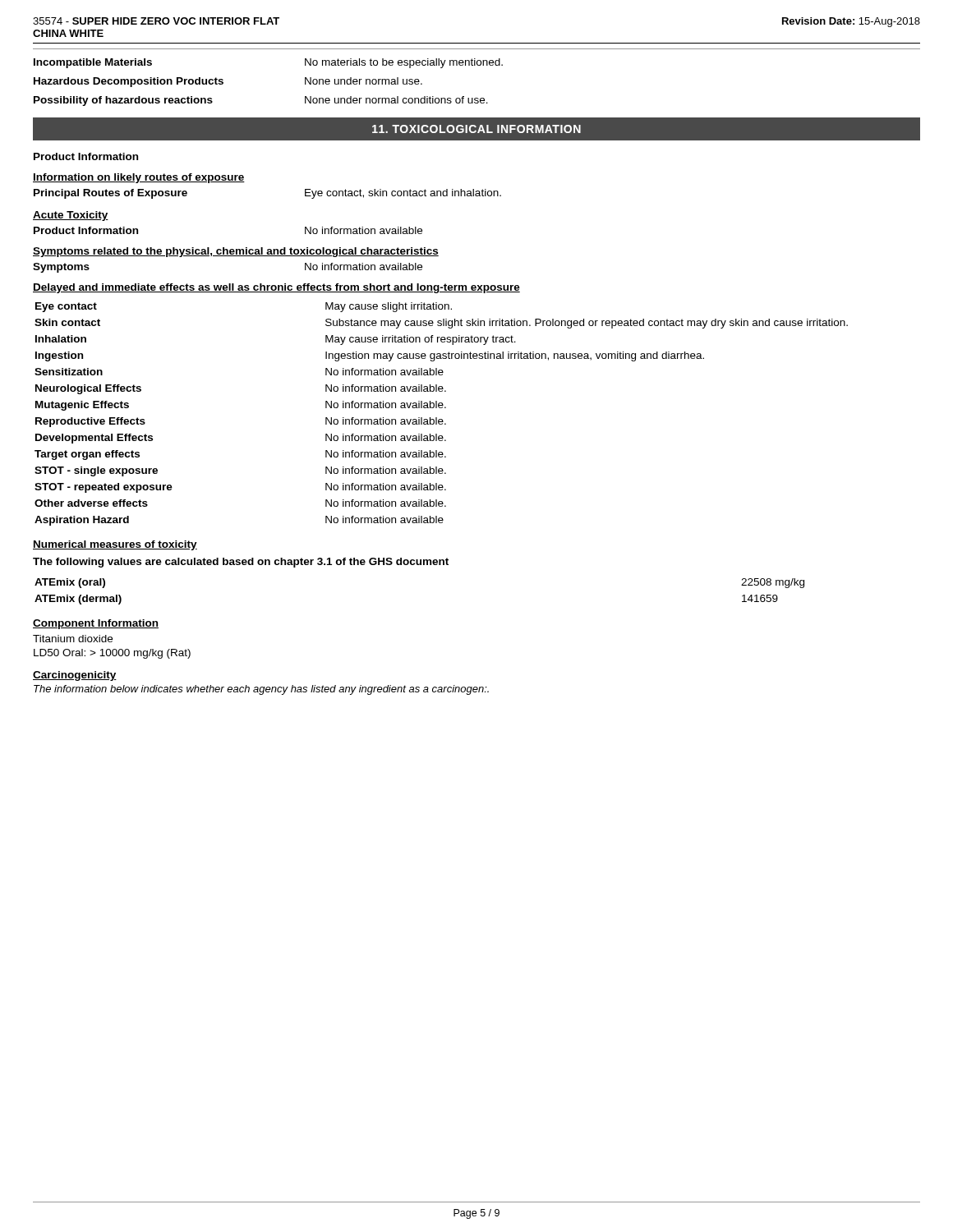This screenshot has width=953, height=1232.
Task: Click the passage that begins "Eye contact May cause slight"
Action: pyautogui.click(x=64, y=307)
